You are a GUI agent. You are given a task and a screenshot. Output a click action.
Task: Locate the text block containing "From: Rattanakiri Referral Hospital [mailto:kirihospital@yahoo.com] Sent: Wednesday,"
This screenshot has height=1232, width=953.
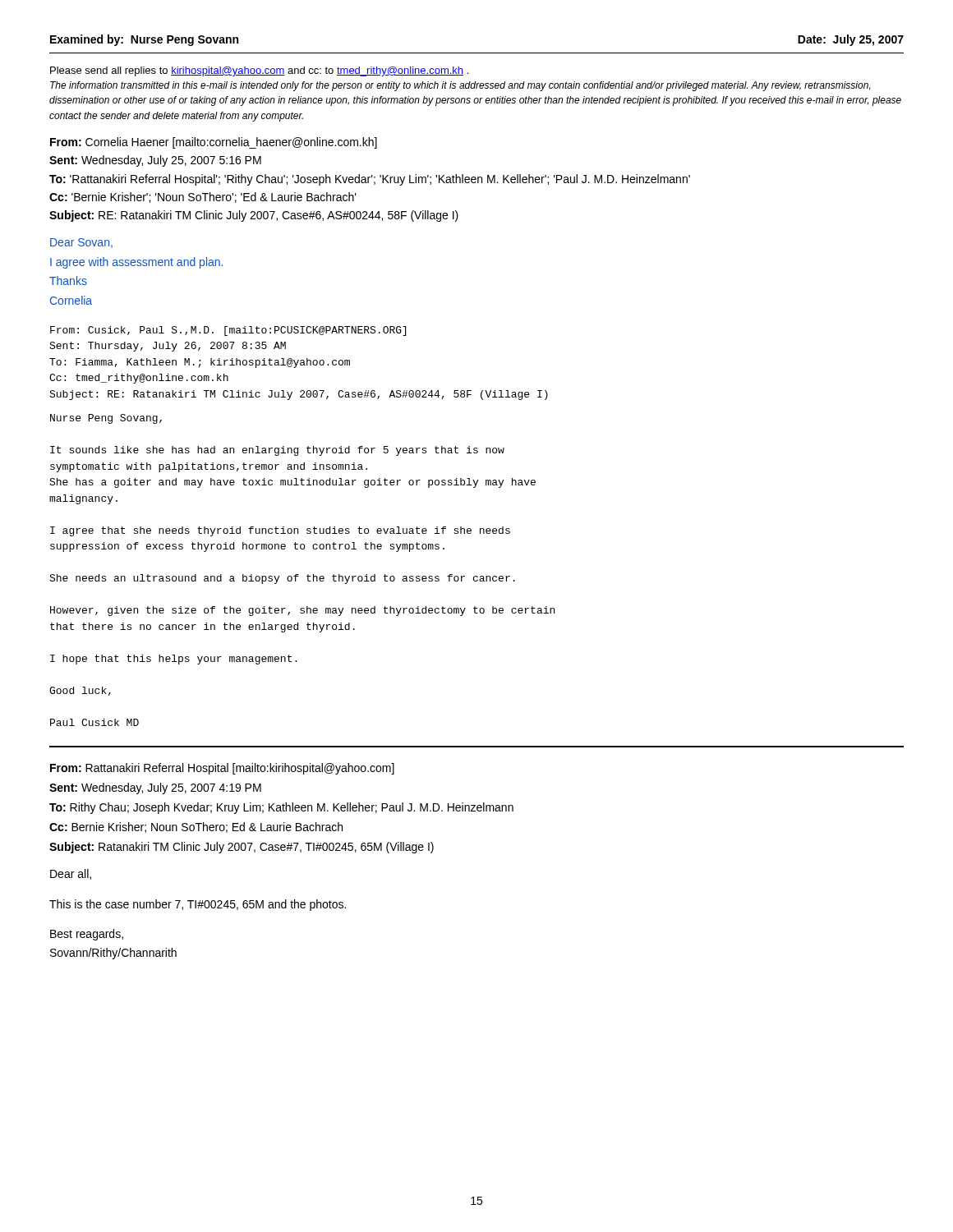(x=282, y=807)
